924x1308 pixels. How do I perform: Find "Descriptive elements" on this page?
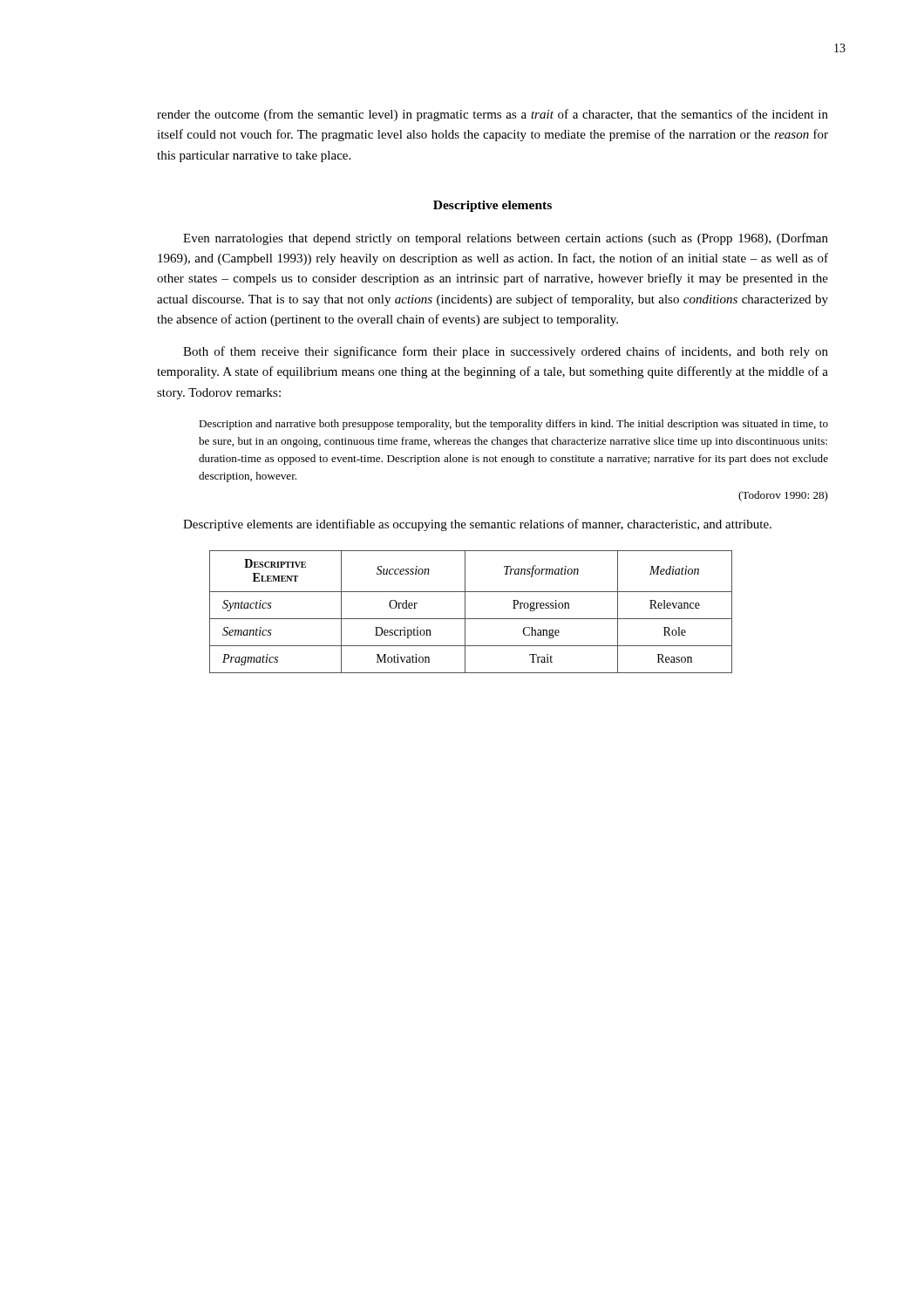click(493, 204)
